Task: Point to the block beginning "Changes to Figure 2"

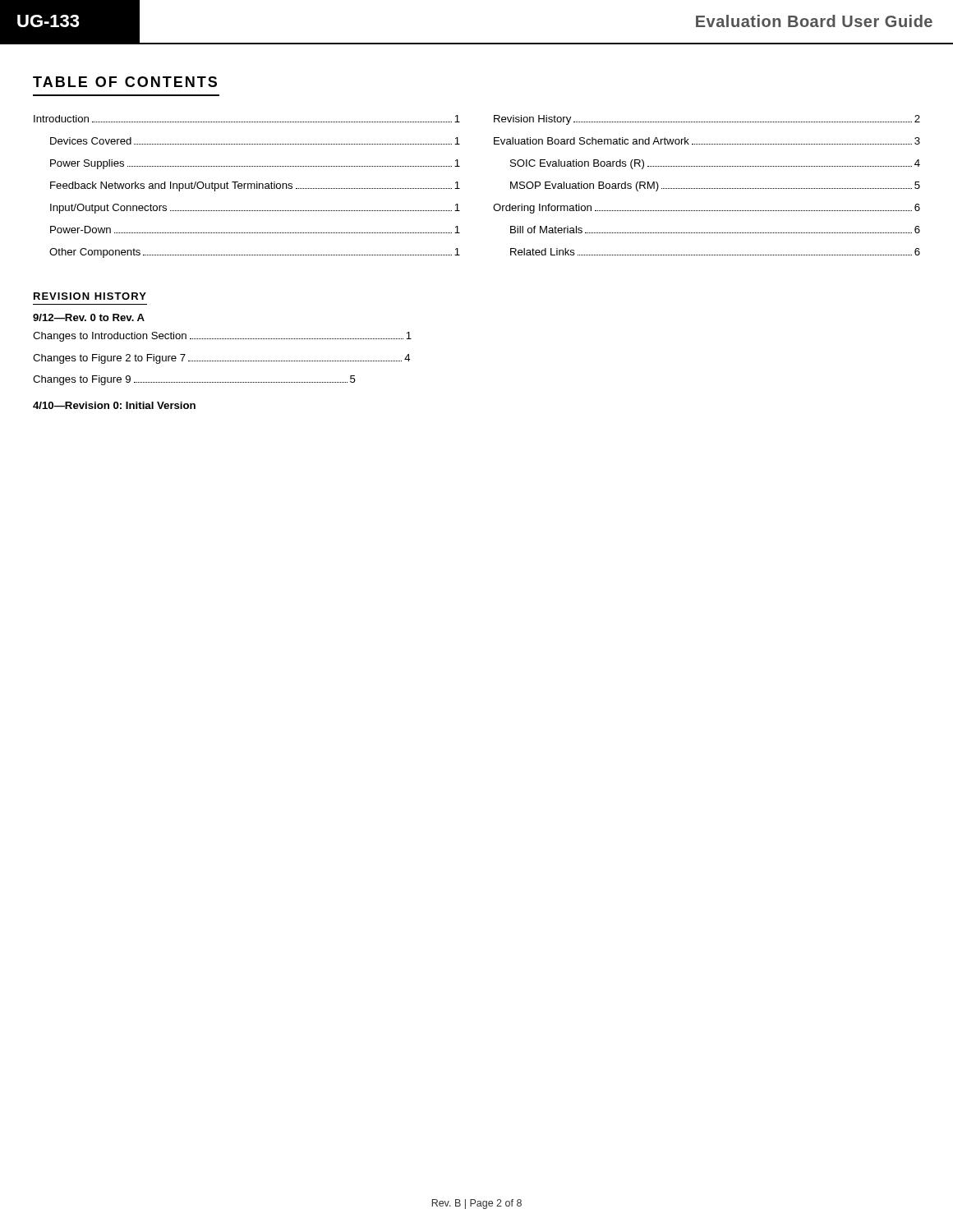Action: [x=222, y=358]
